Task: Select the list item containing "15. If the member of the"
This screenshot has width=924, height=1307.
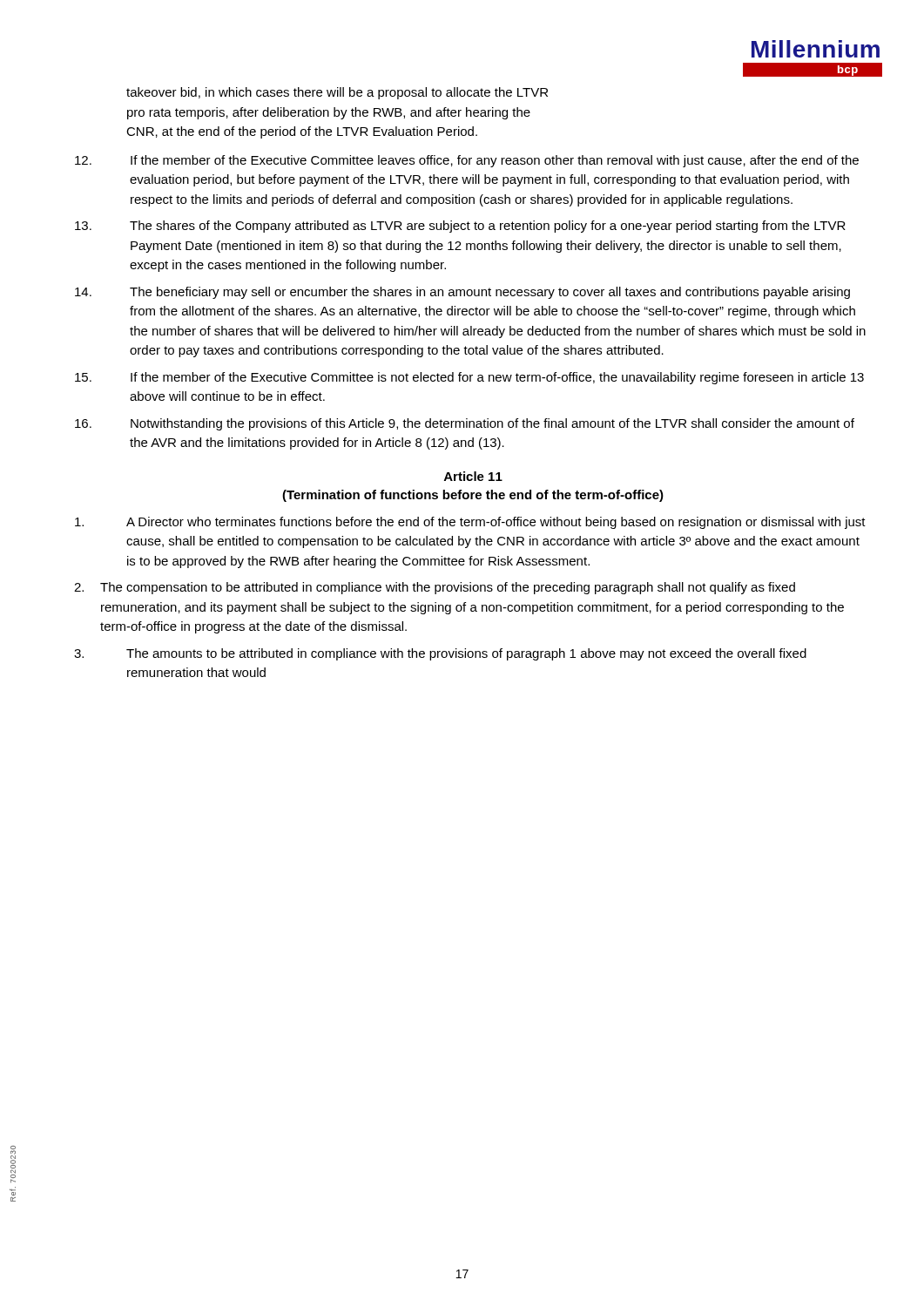Action: coord(473,387)
